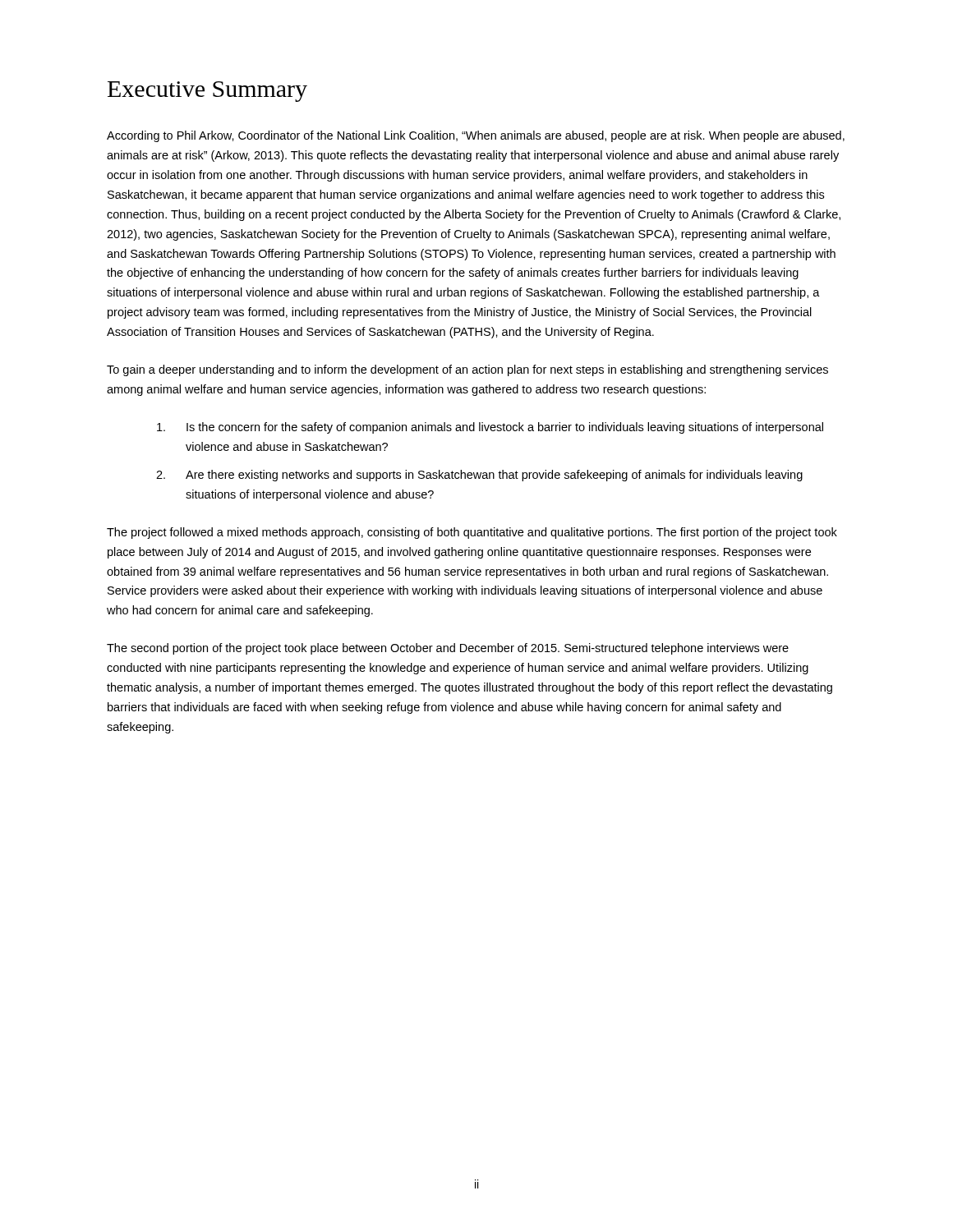Where is the passage that starts "To gain a deeper understanding and to"?
Viewport: 953px width, 1232px height.
pos(468,380)
